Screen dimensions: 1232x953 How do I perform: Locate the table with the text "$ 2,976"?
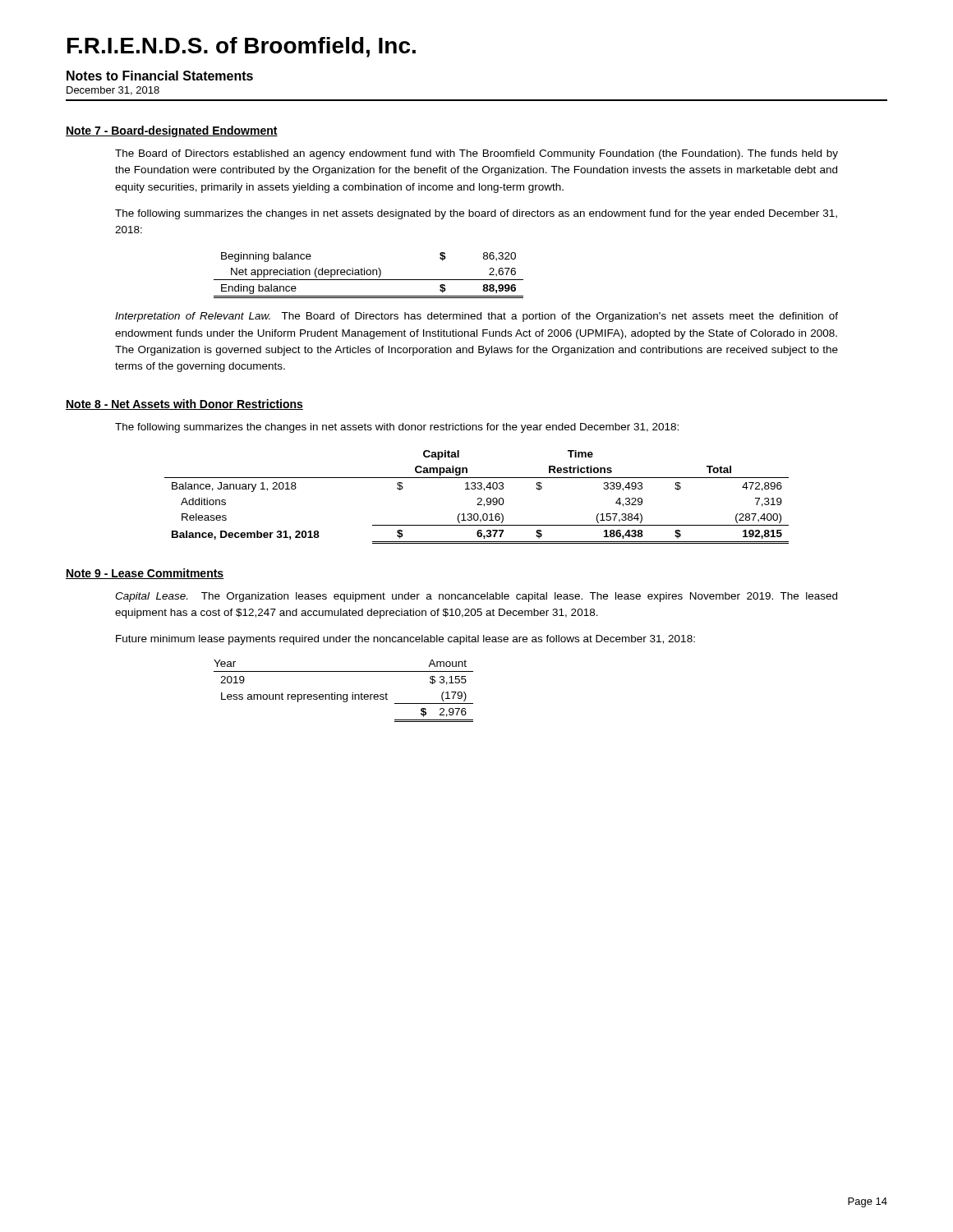pyautogui.click(x=476, y=690)
